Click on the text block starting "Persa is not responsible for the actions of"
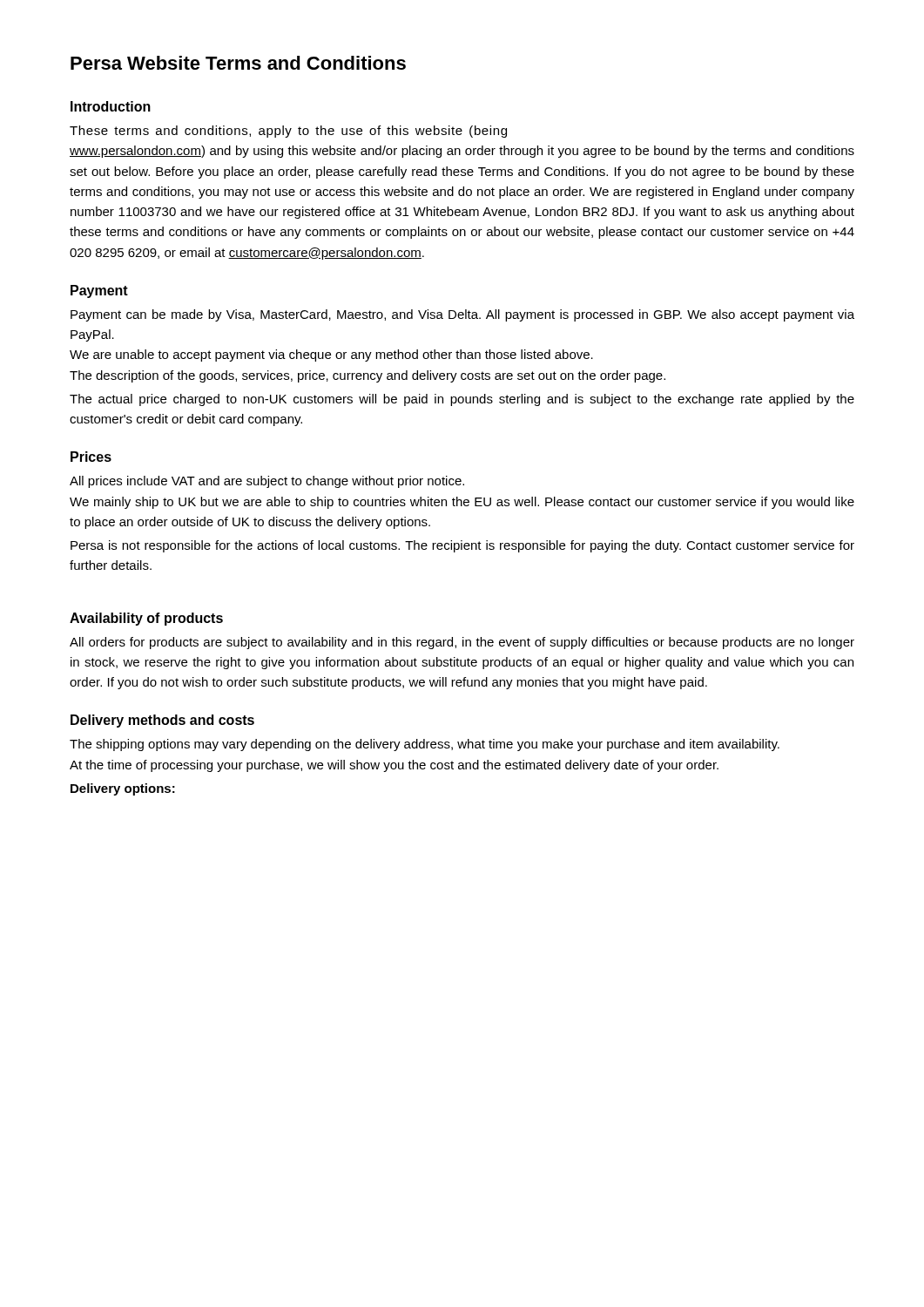Image resolution: width=924 pixels, height=1307 pixels. click(x=462, y=555)
